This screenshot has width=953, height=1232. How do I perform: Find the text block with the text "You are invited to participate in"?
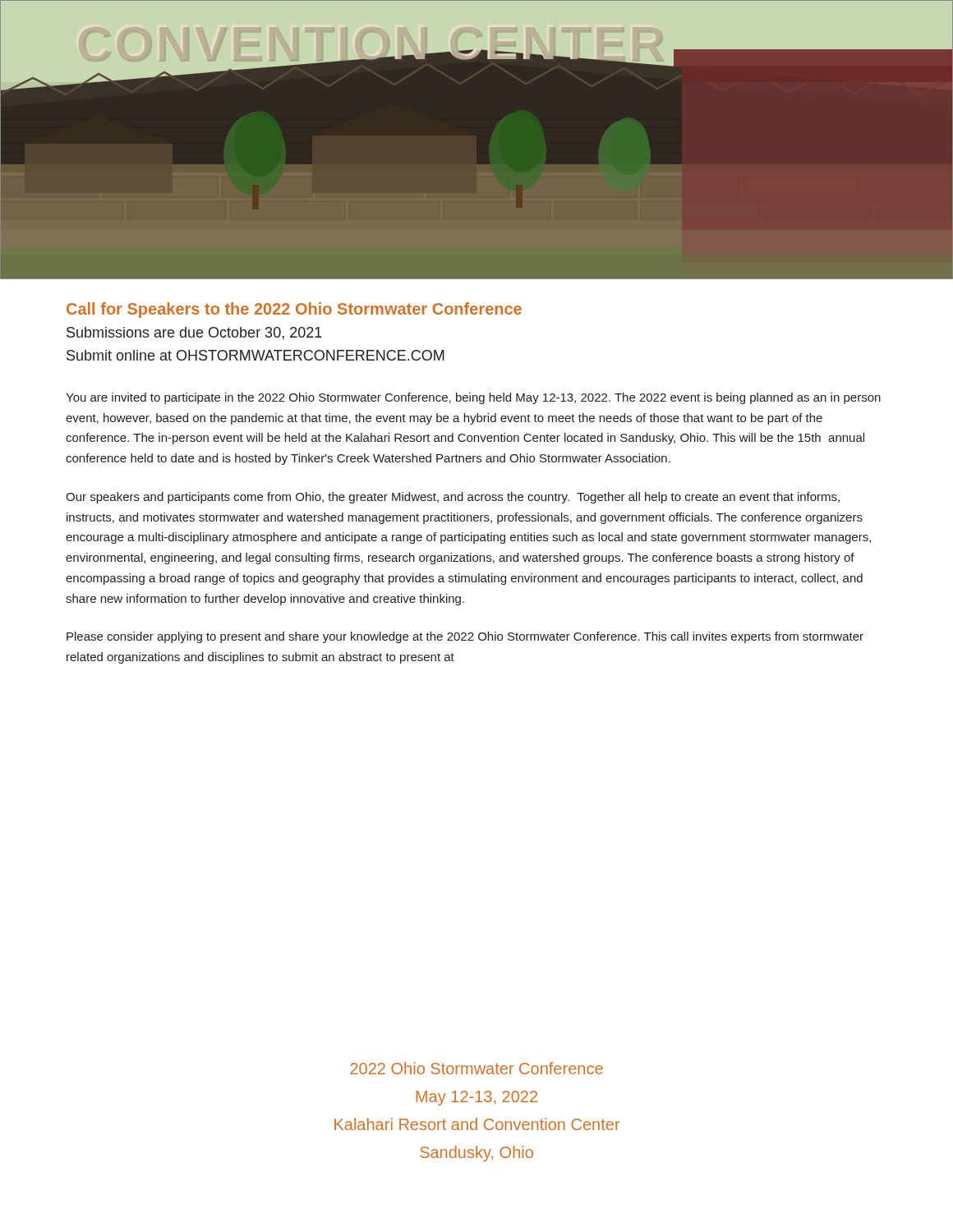(473, 427)
